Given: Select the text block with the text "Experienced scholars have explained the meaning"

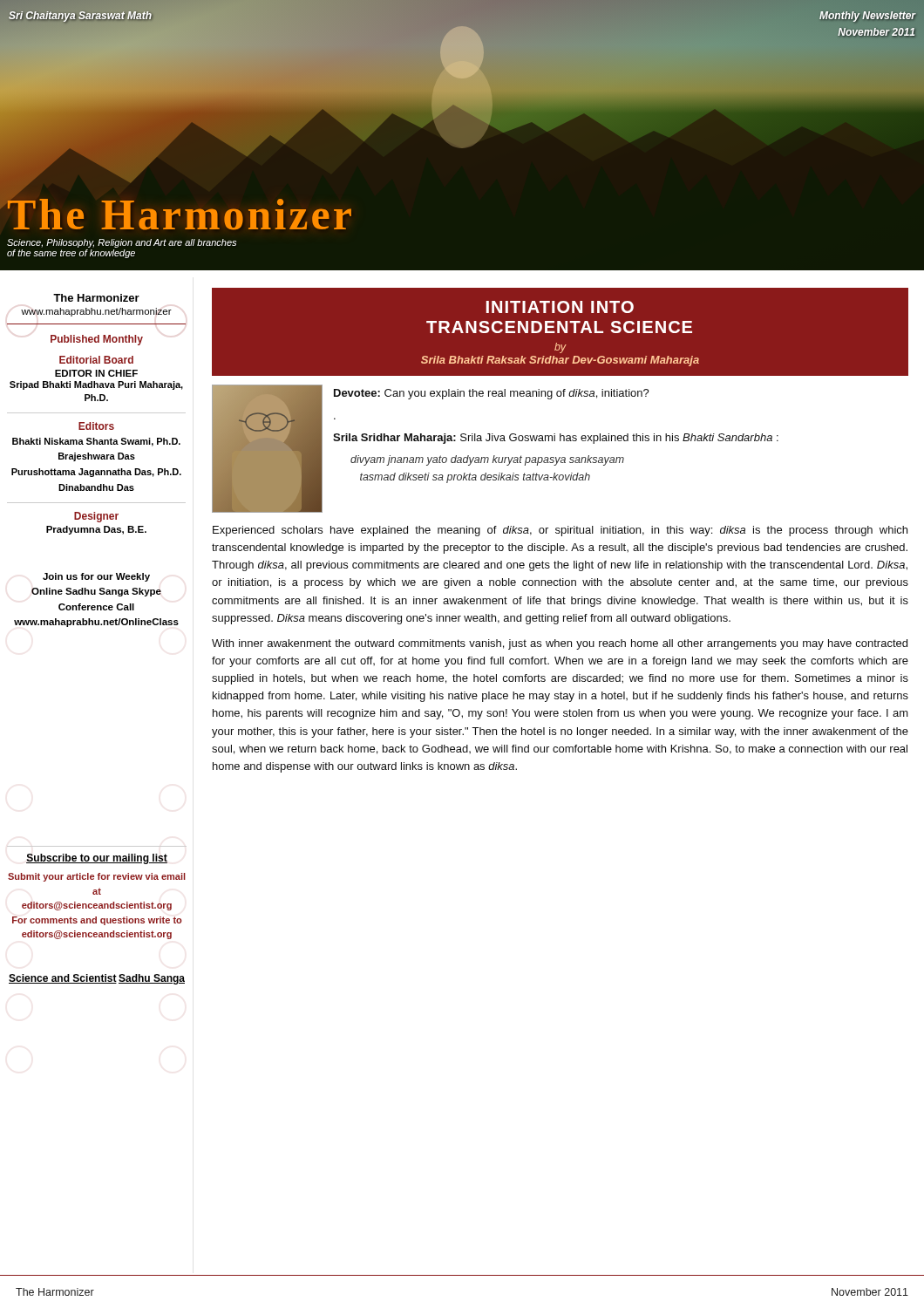Looking at the screenshot, I should point(560,574).
